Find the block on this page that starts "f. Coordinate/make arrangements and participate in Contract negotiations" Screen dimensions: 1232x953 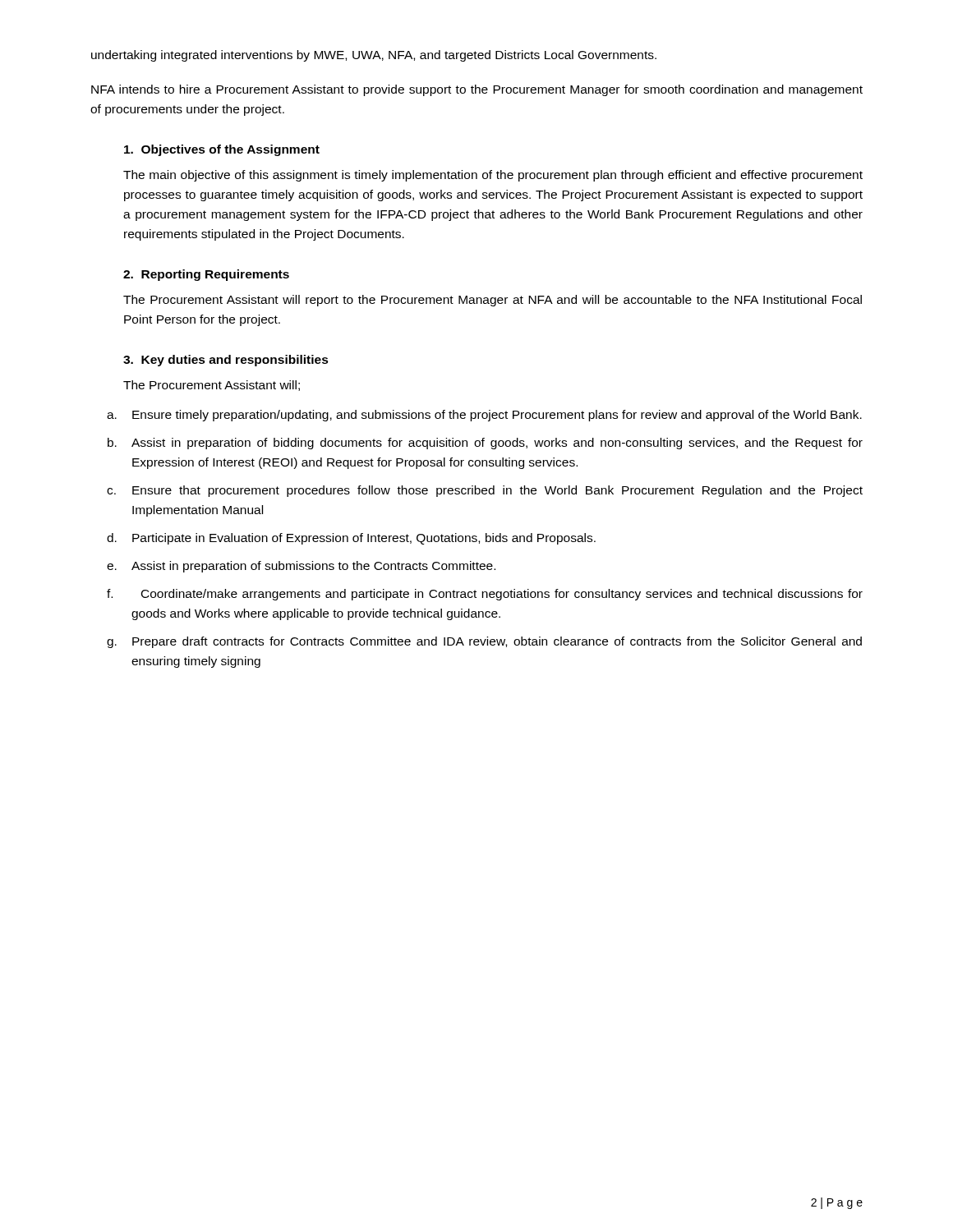tap(485, 604)
